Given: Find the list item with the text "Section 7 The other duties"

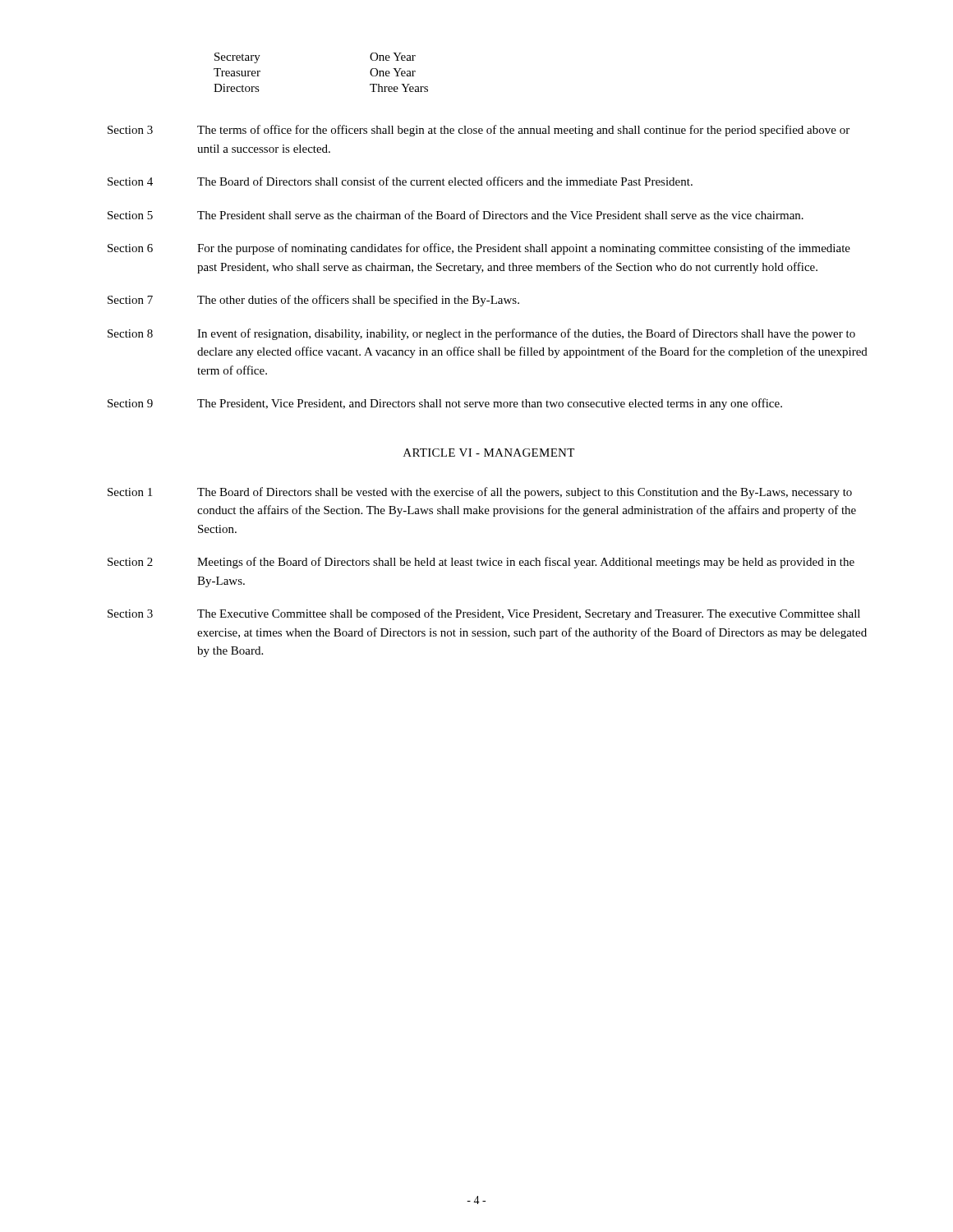Looking at the screenshot, I should 489,300.
